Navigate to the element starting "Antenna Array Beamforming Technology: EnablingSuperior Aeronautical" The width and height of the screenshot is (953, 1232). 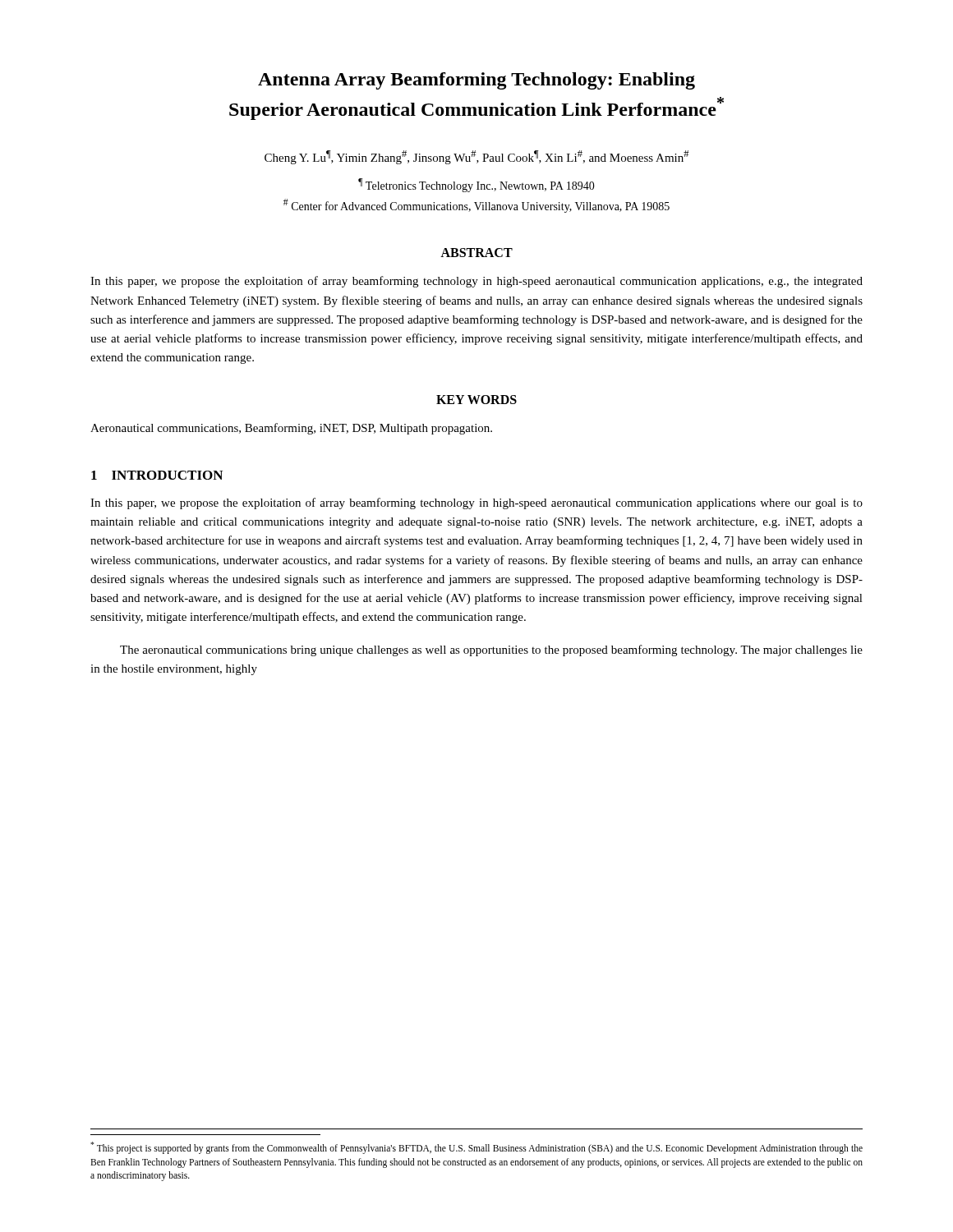click(x=476, y=94)
